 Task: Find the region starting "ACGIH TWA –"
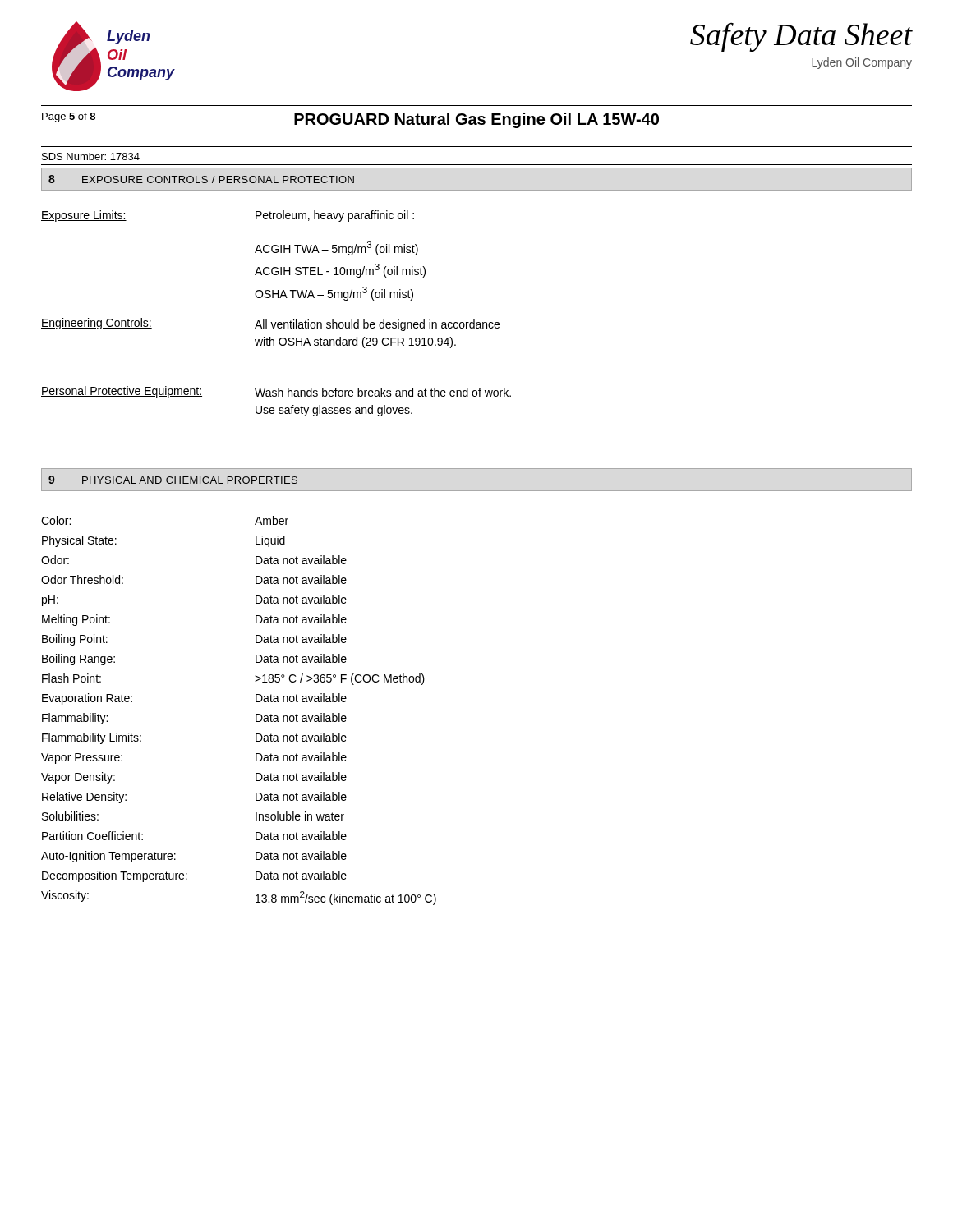tap(341, 270)
